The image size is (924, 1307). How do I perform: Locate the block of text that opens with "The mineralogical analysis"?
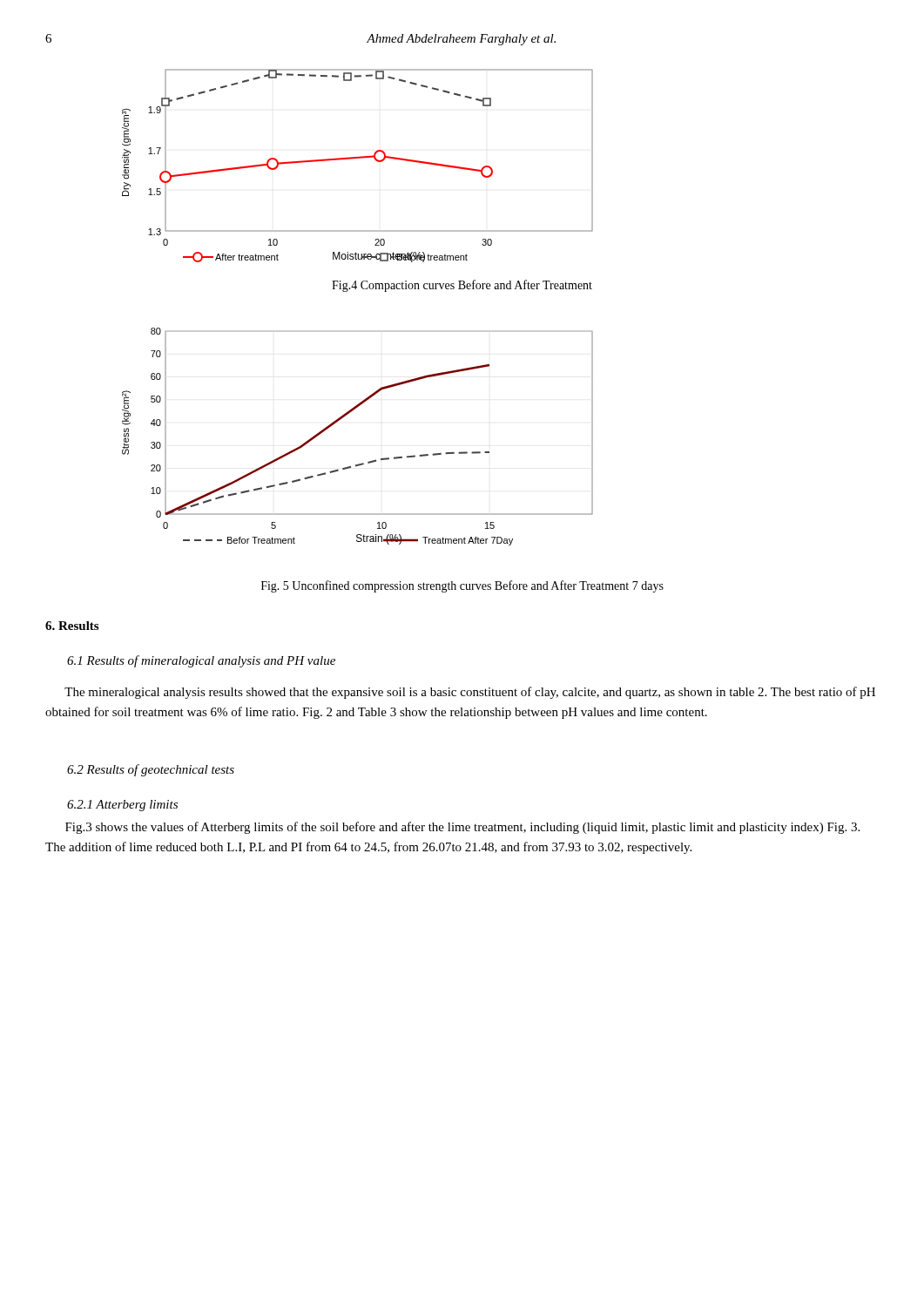point(461,702)
